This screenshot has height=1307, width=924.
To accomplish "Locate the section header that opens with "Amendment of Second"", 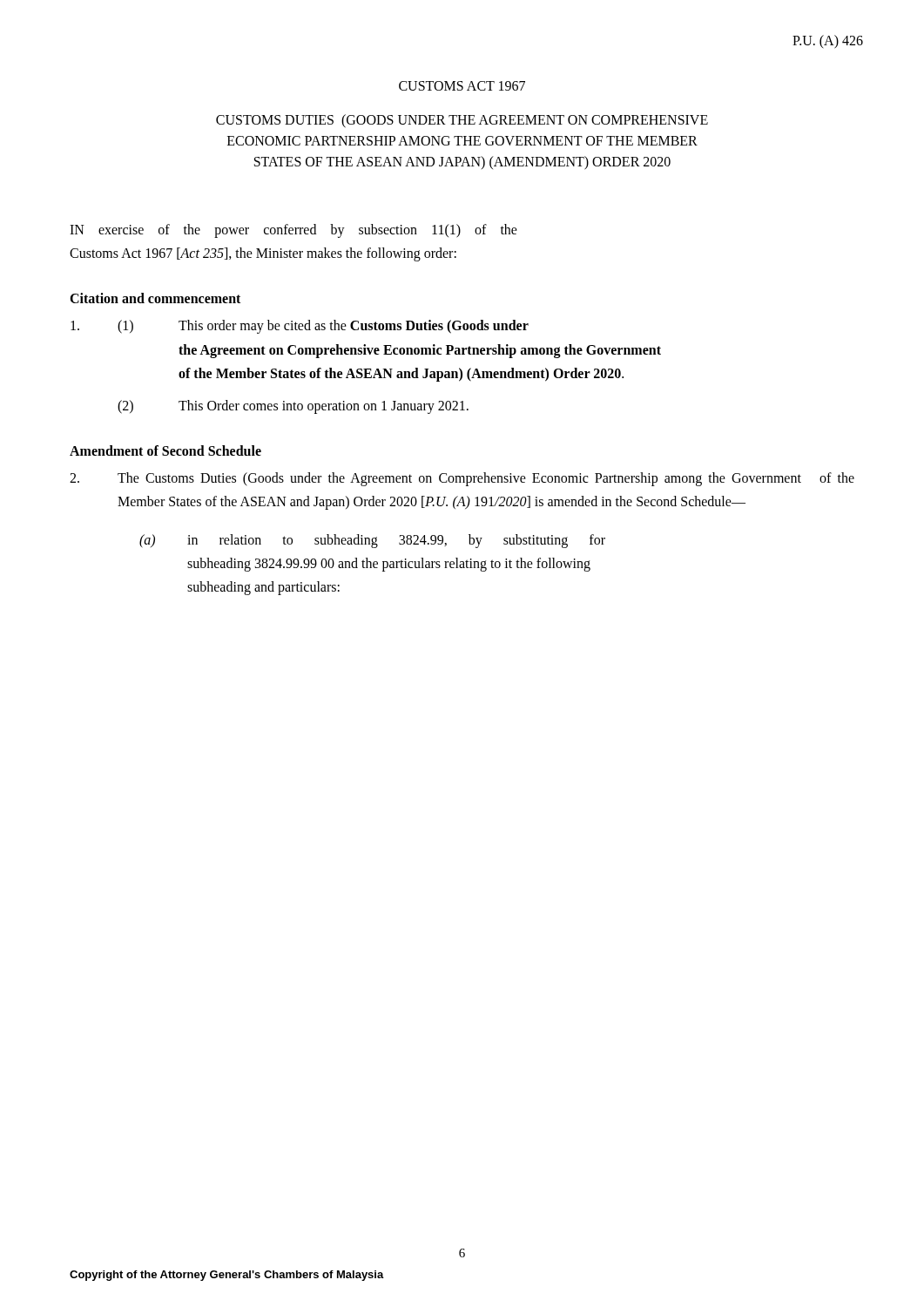I will coord(165,451).
